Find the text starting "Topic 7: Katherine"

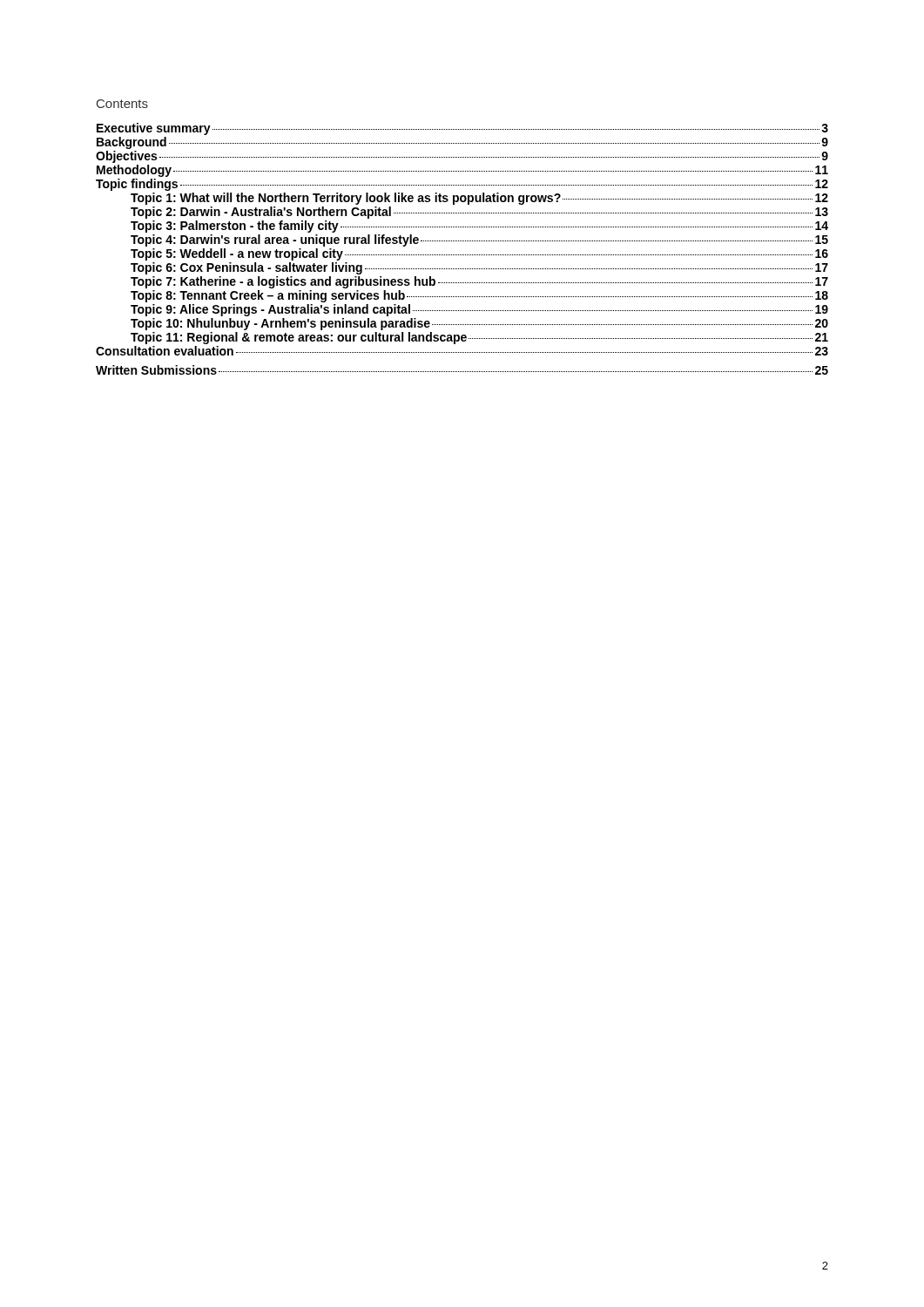click(462, 281)
